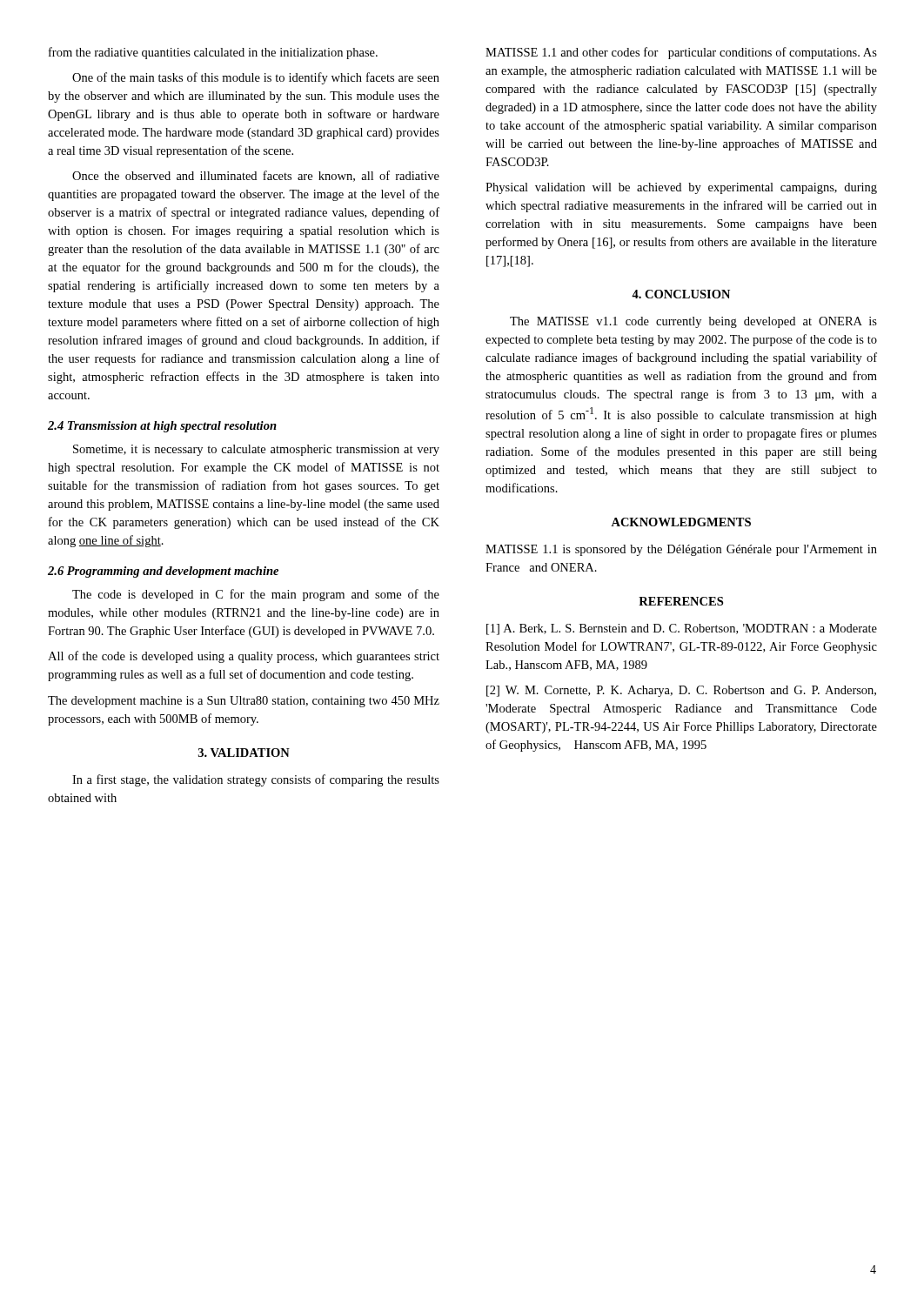Select the section header that says "3. VALIDATION"
This screenshot has width=924, height=1305.
244,753
